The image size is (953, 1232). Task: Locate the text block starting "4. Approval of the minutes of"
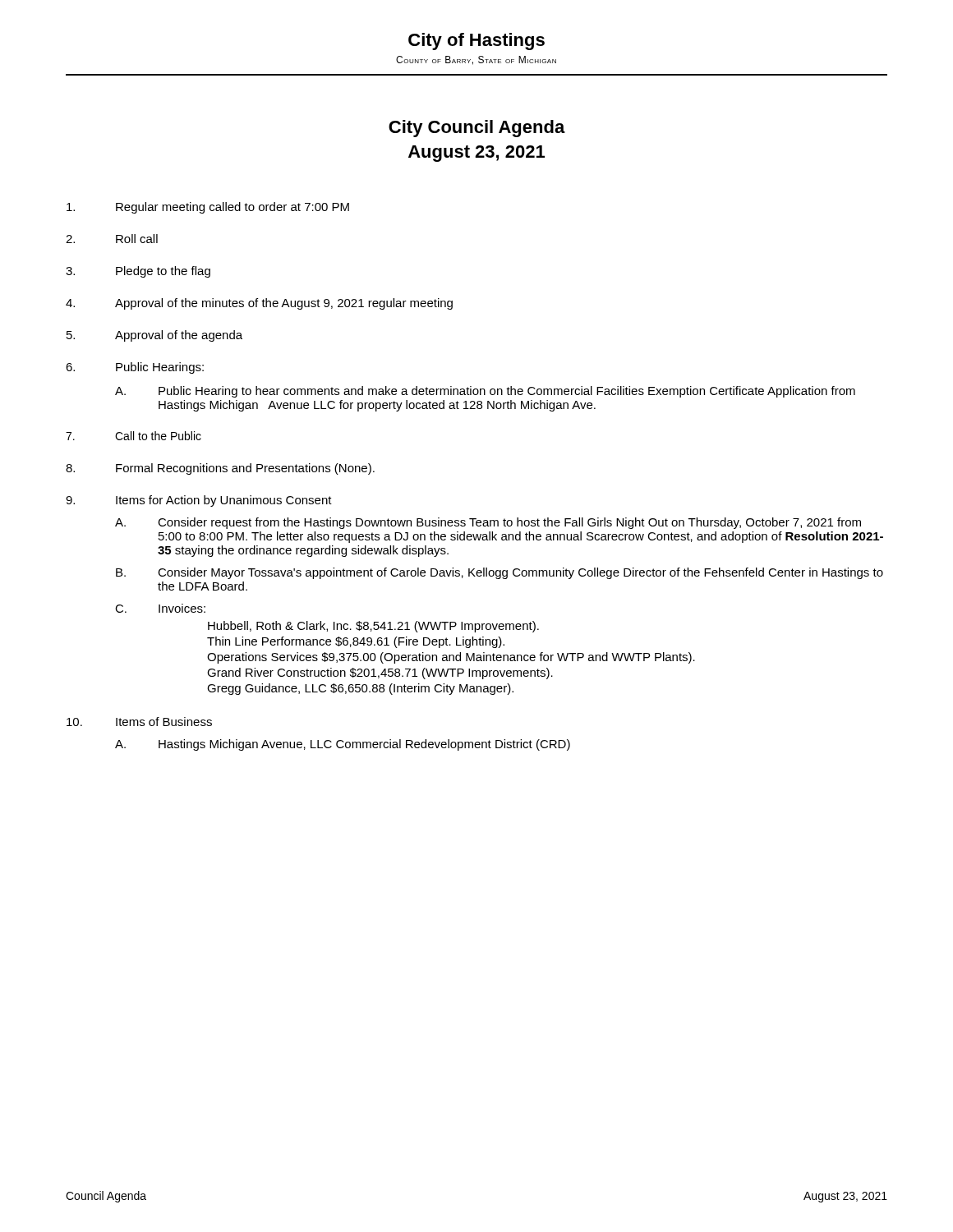(x=259, y=304)
